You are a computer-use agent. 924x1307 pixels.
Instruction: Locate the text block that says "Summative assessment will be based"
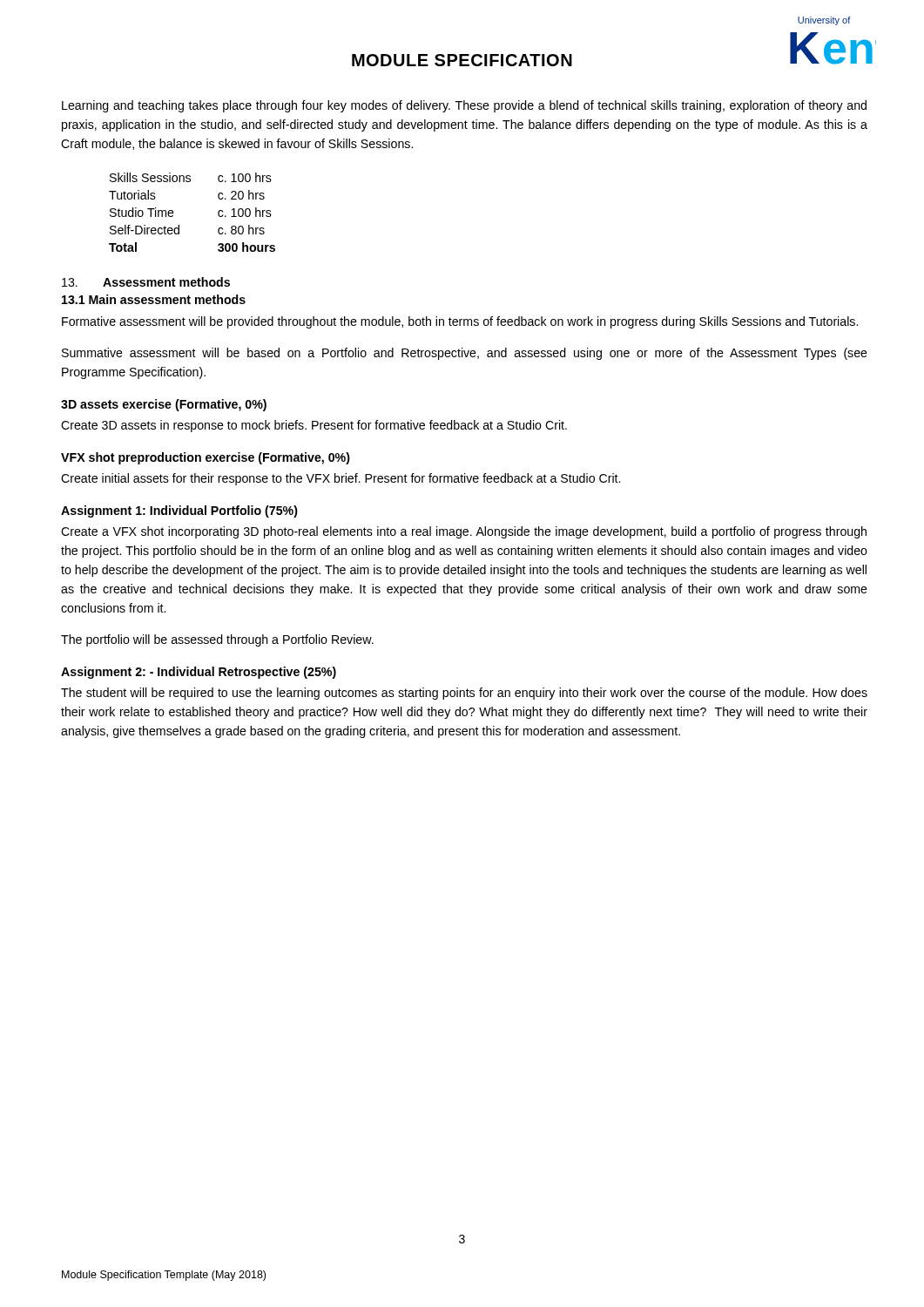(x=464, y=362)
